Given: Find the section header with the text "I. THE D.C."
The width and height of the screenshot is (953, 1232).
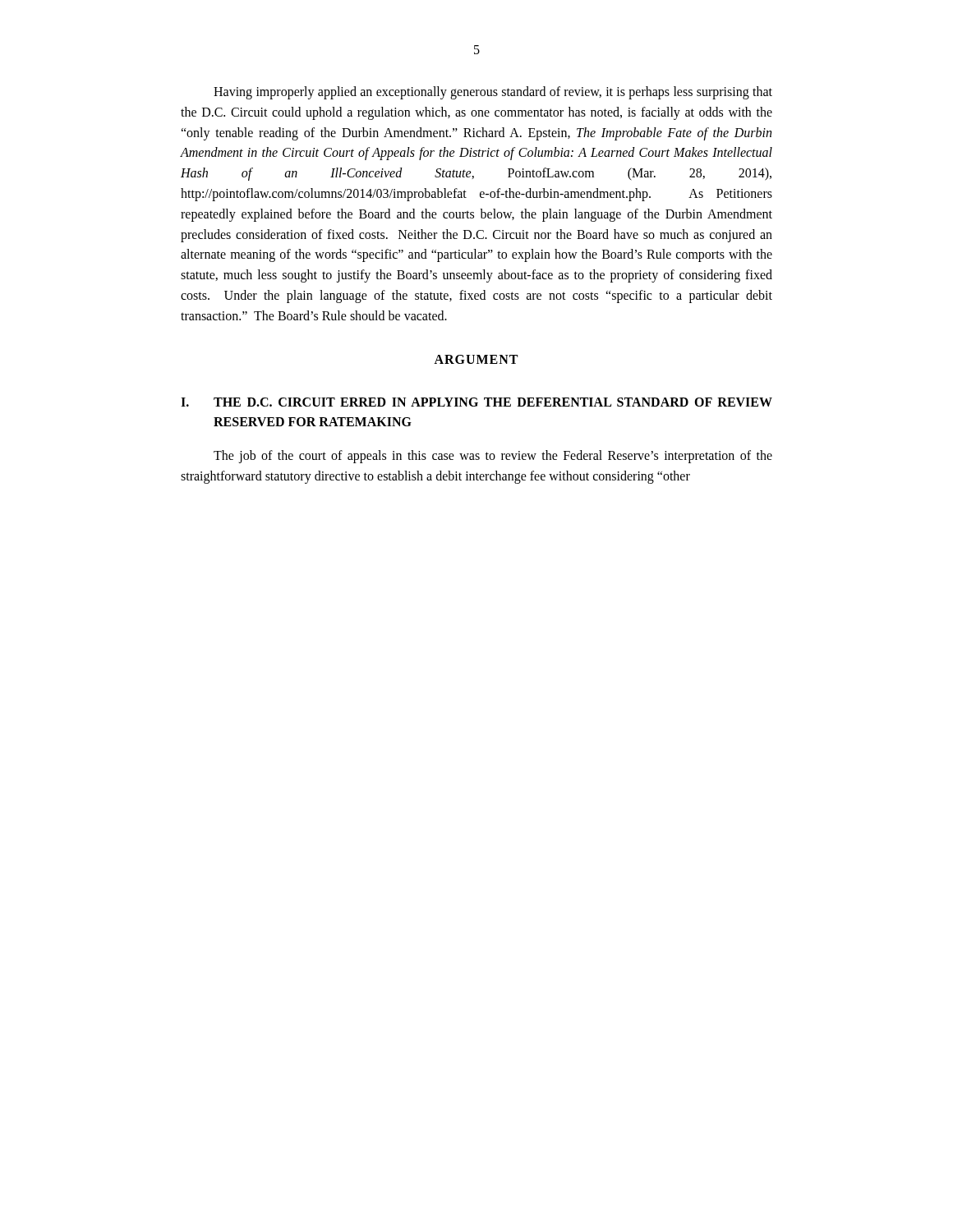Looking at the screenshot, I should (x=476, y=412).
